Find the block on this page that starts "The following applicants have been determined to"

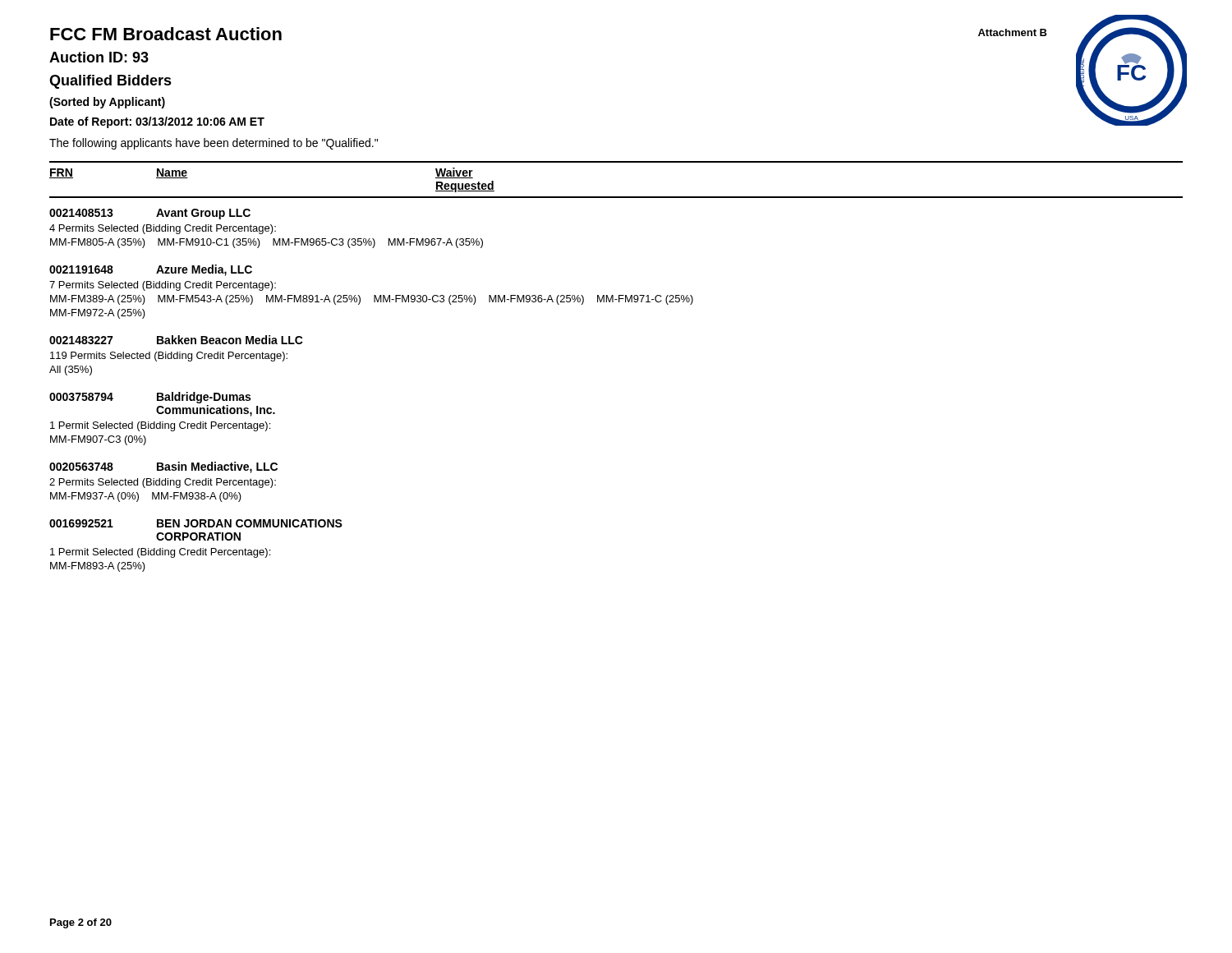214,143
